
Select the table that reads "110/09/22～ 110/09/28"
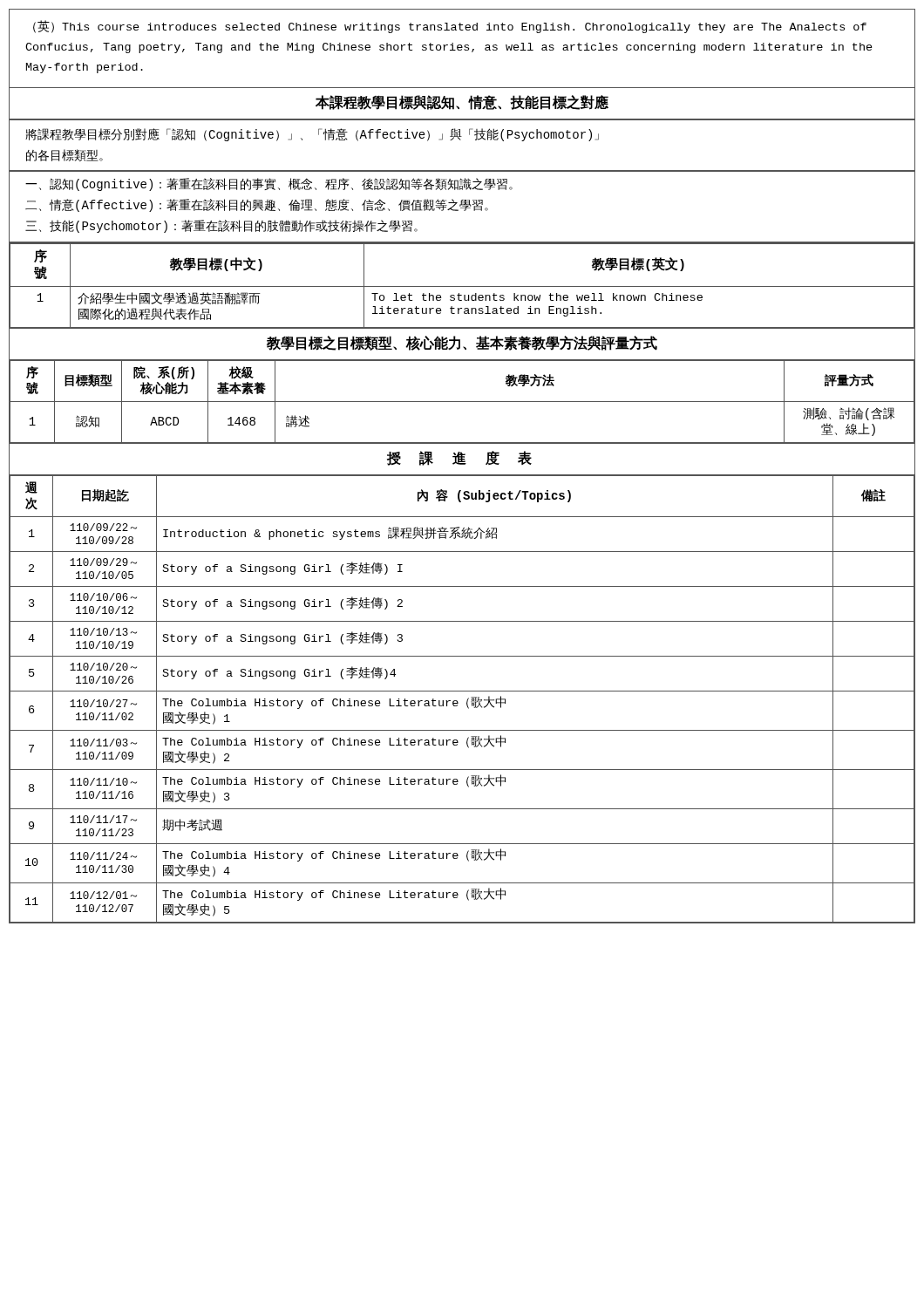(x=462, y=699)
